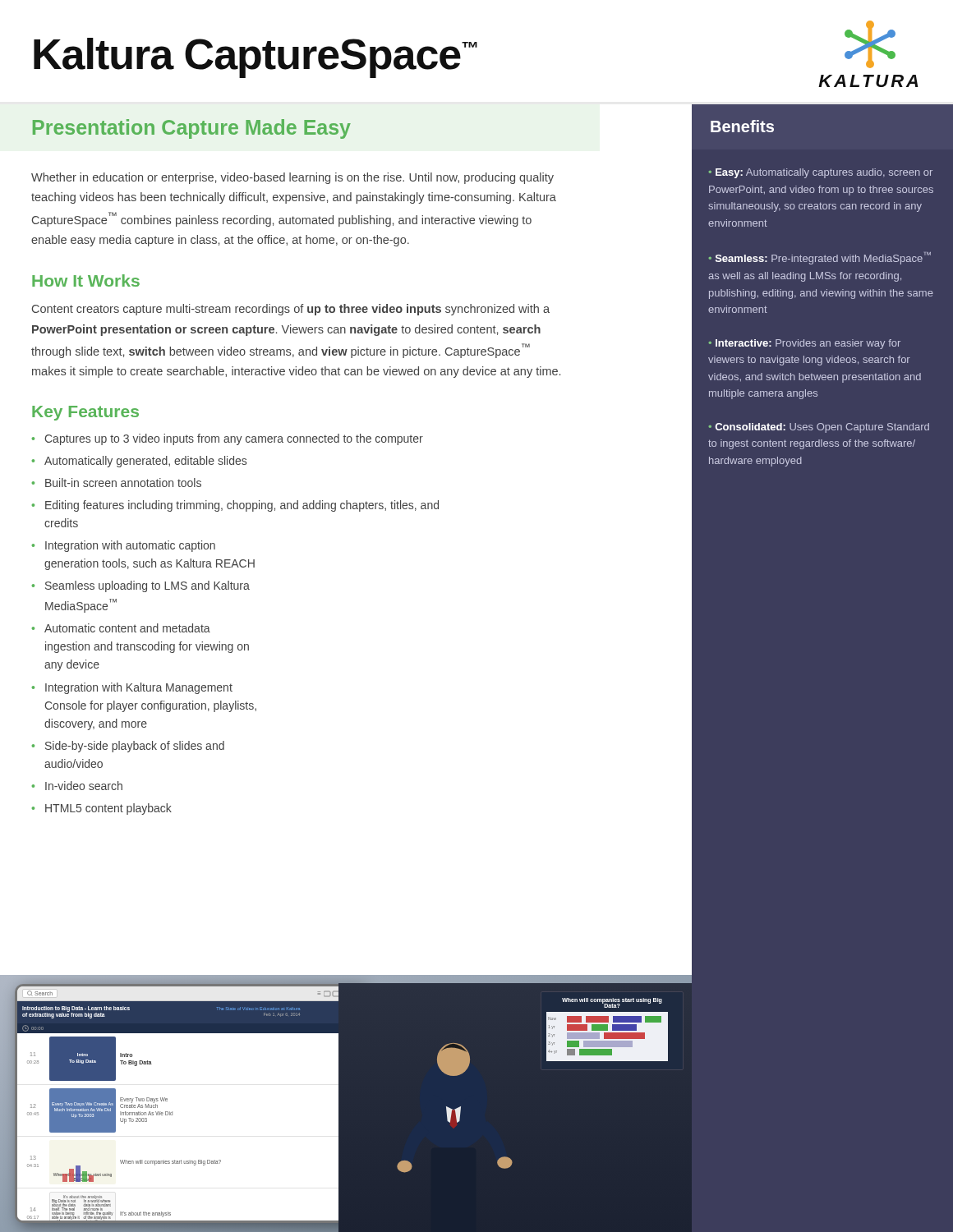953x1232 pixels.
Task: Find the text starting "• Consolidated: Uses Open Capture Standard"
Action: [819, 443]
